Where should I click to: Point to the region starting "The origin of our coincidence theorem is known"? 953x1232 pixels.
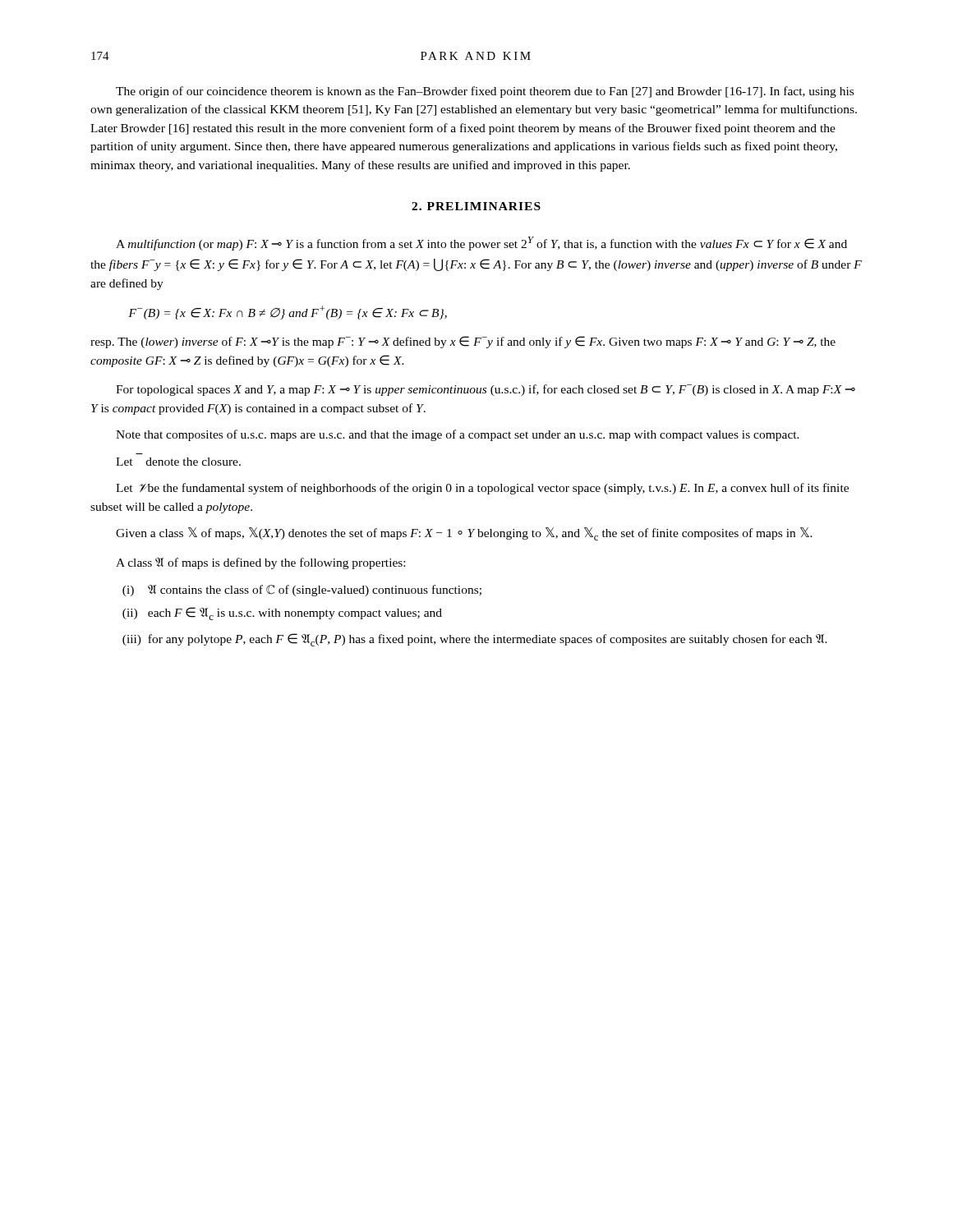pos(476,128)
